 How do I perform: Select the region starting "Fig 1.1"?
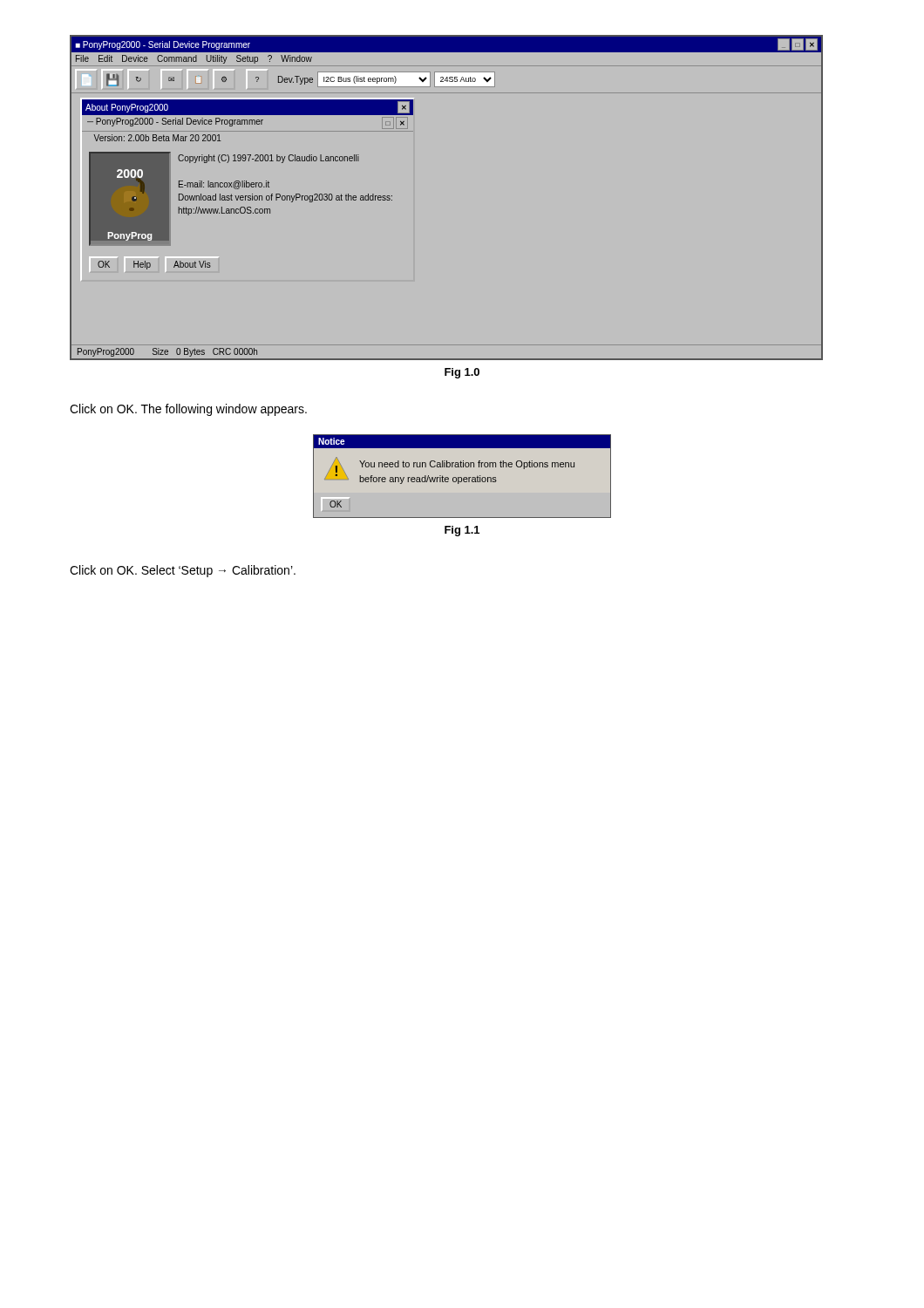pos(462,530)
